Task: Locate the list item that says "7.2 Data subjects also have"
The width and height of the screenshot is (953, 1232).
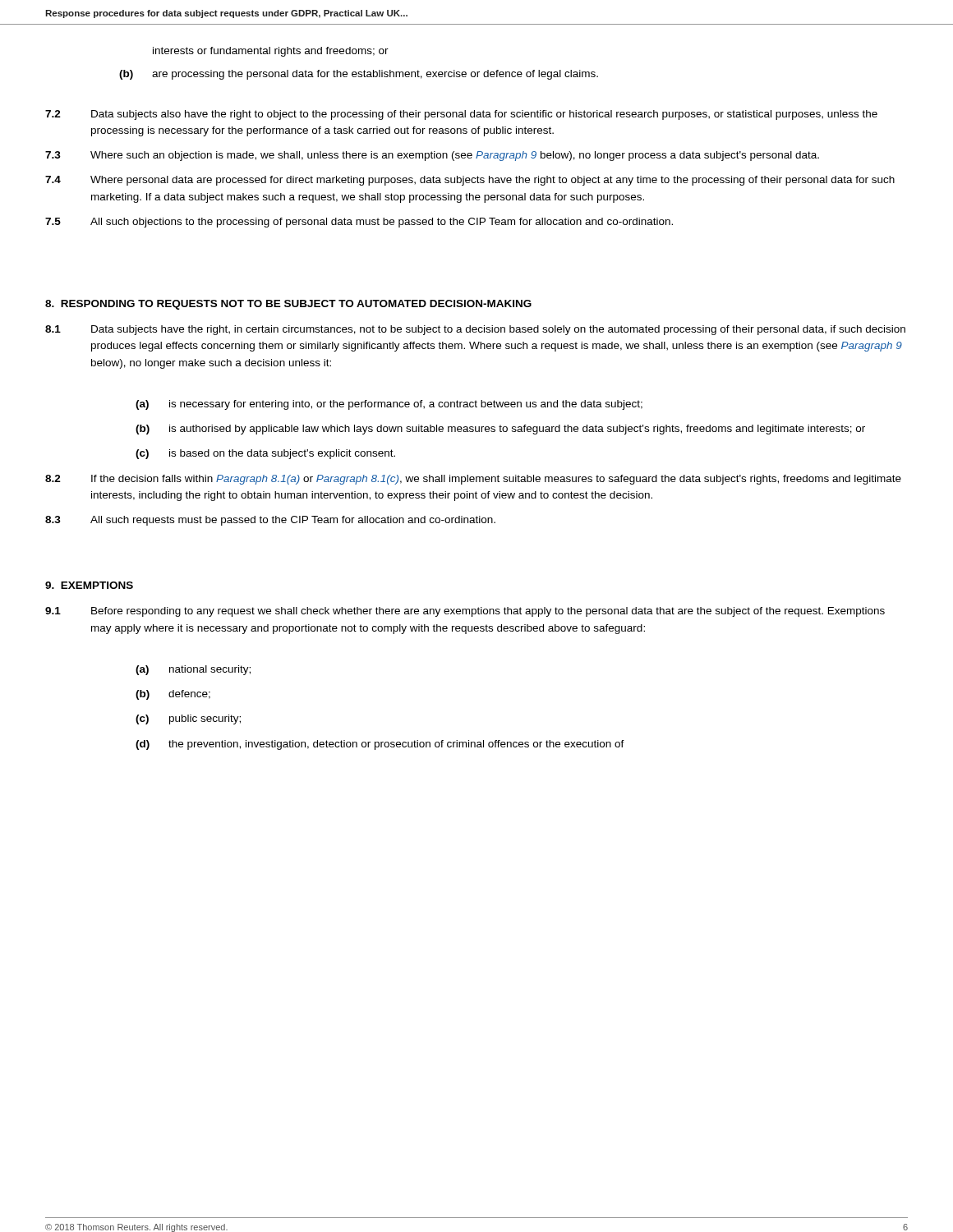Action: pos(476,122)
